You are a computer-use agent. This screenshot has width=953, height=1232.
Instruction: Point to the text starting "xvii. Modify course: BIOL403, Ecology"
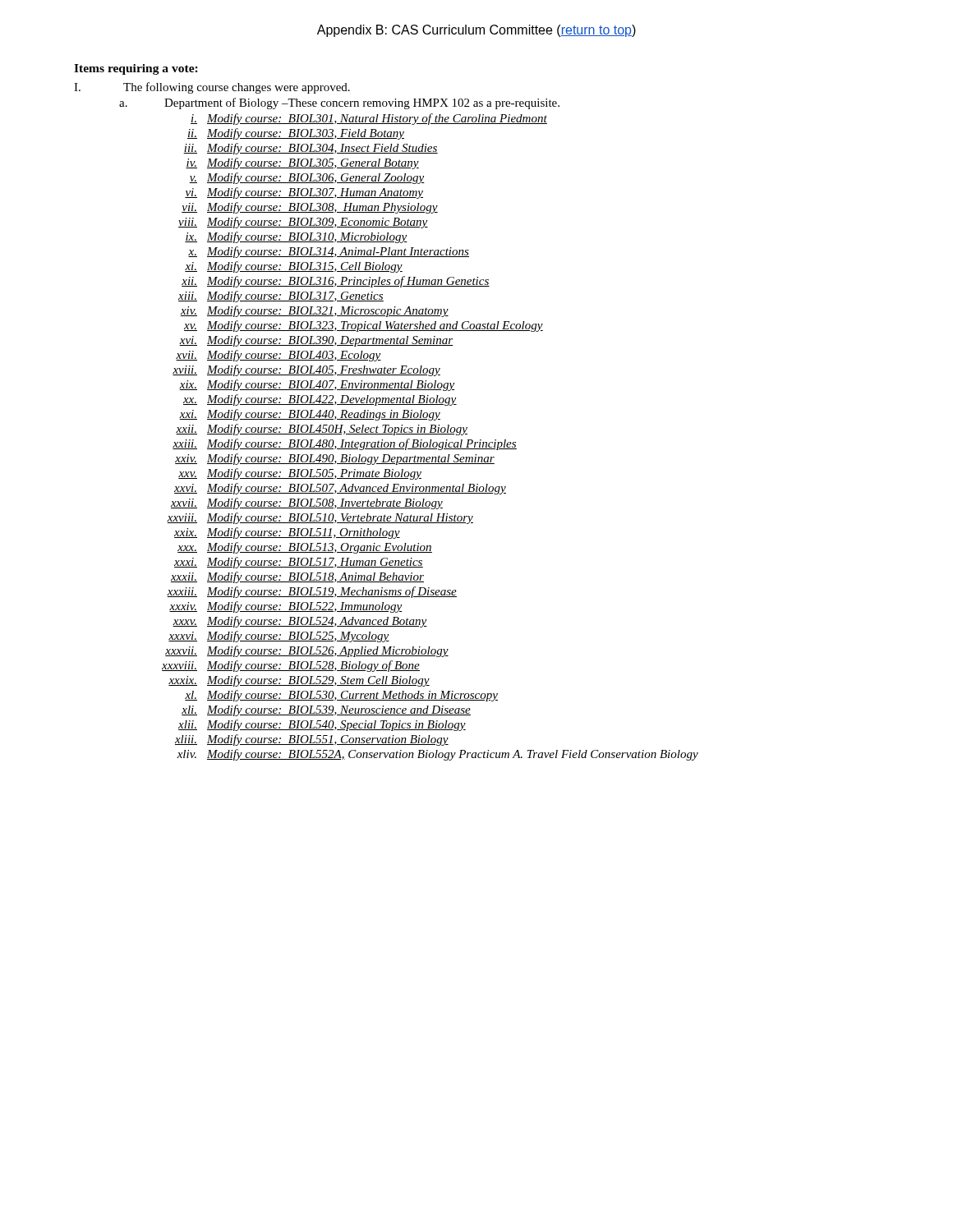(279, 356)
